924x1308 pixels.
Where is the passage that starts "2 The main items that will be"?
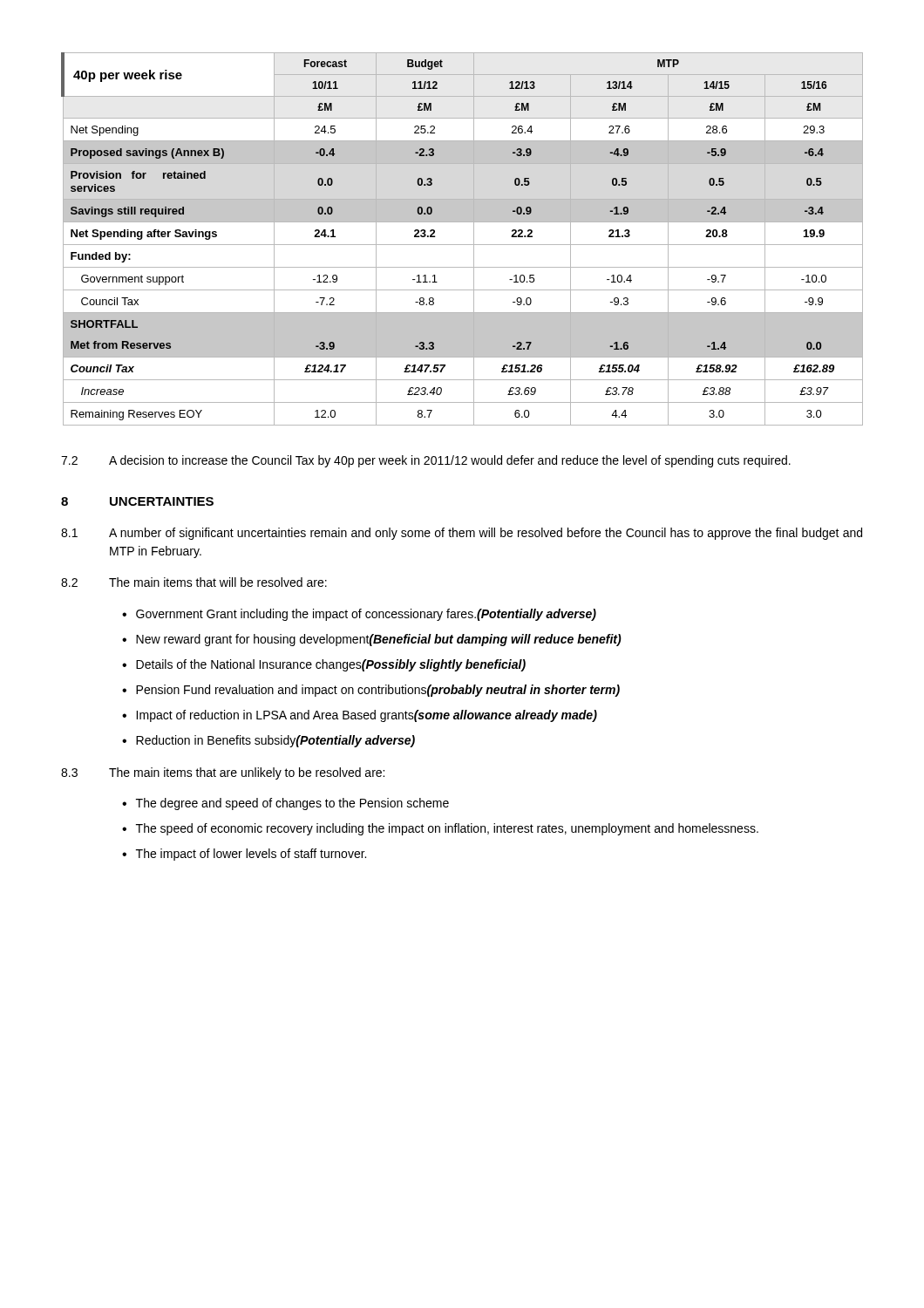[194, 582]
